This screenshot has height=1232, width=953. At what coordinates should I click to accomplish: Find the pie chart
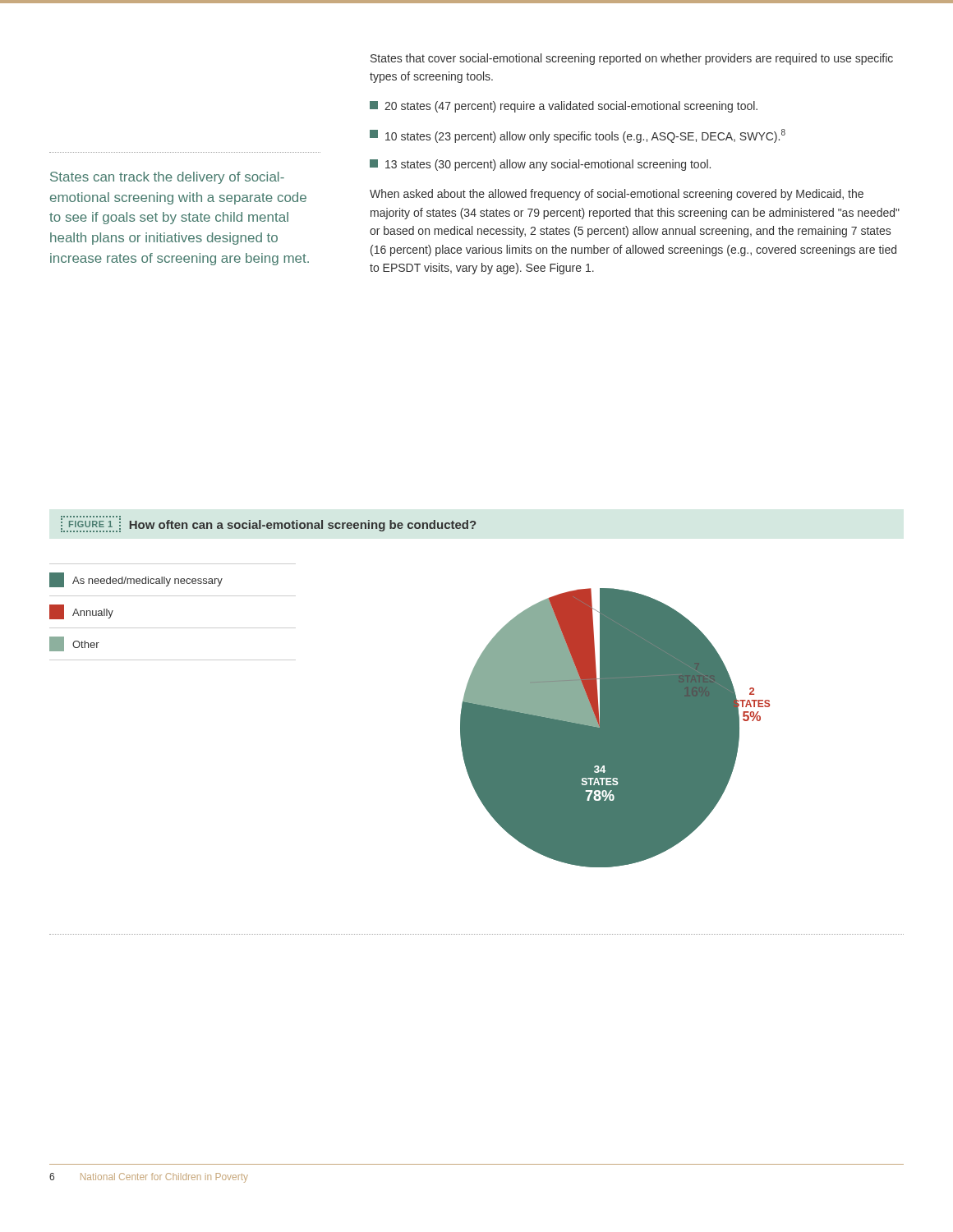pos(600,728)
